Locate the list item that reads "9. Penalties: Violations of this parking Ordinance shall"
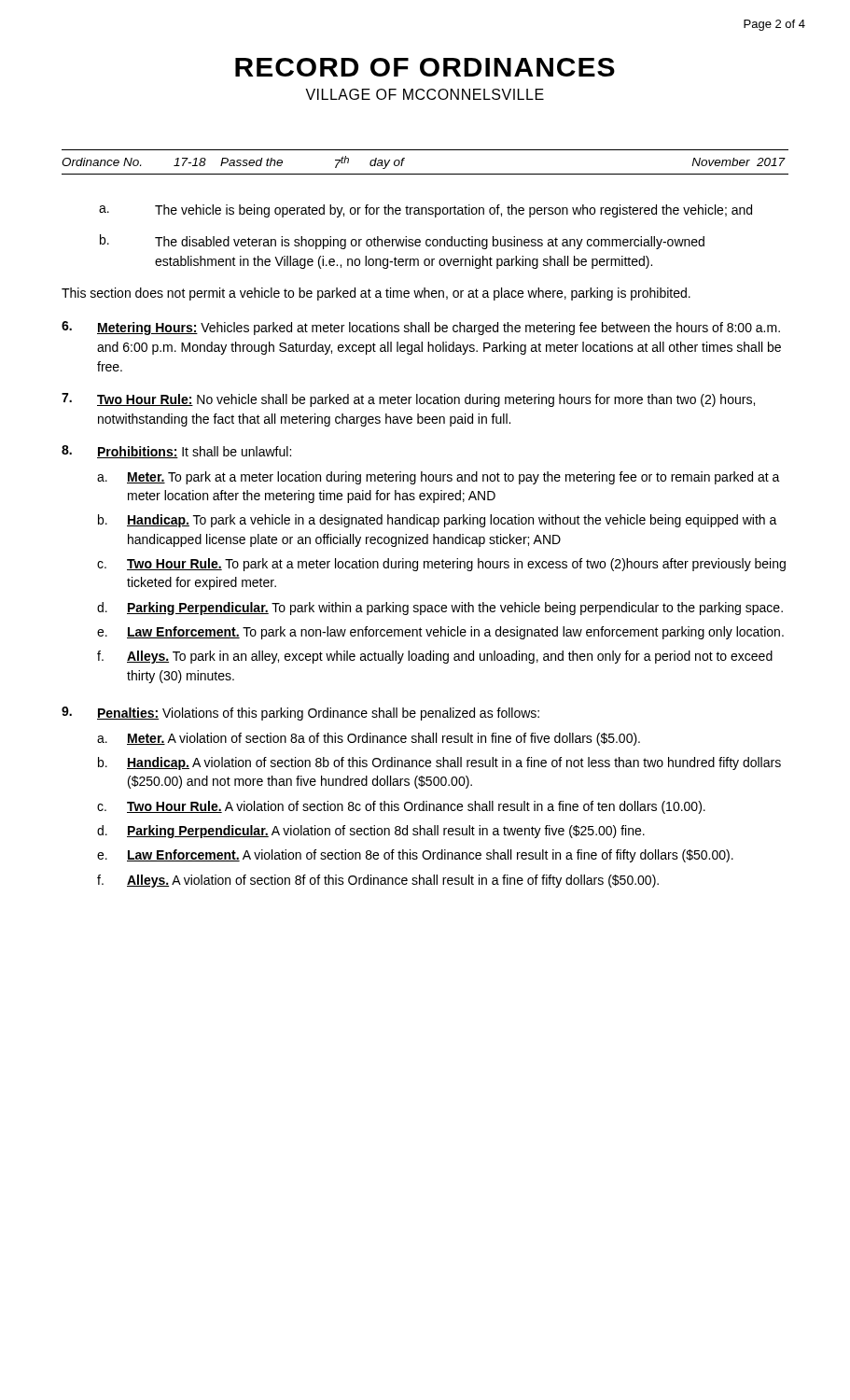This screenshot has height=1400, width=850. tap(425, 799)
